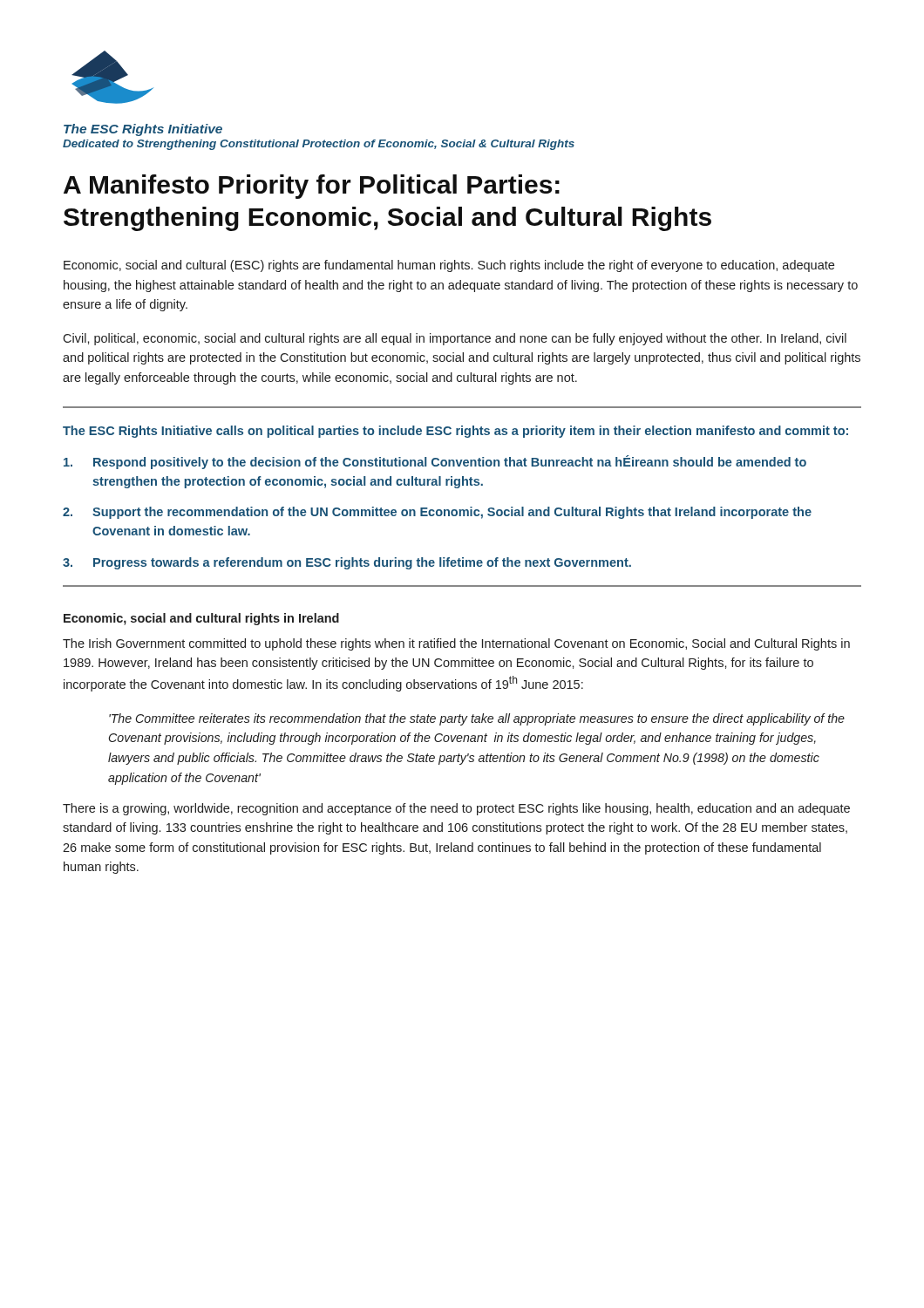Locate the title that opens with "A Manifesto Priority for Political Parties: Strengthening Economic,"

click(387, 200)
